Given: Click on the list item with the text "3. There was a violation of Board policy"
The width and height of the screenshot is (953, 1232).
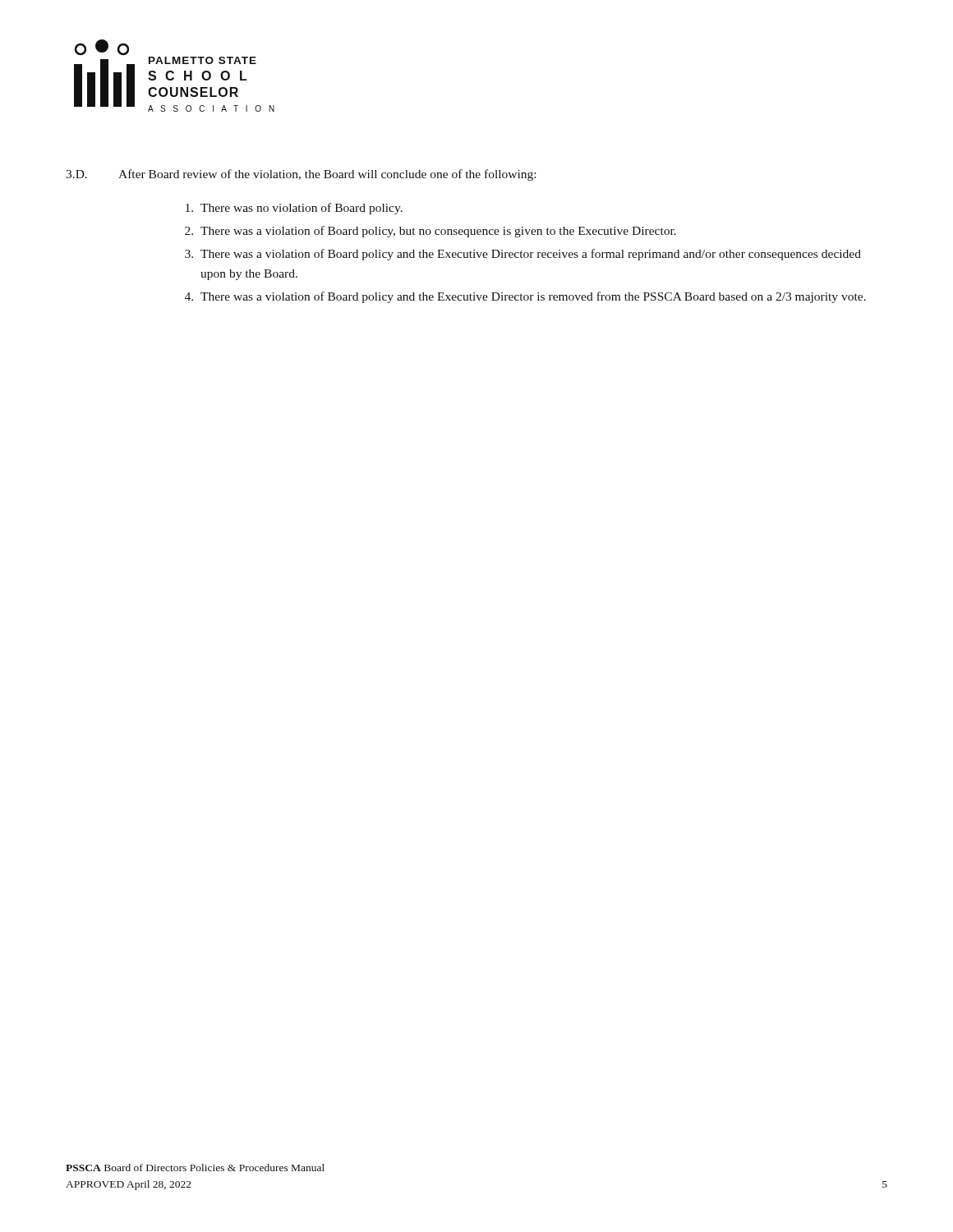Looking at the screenshot, I should coord(529,264).
